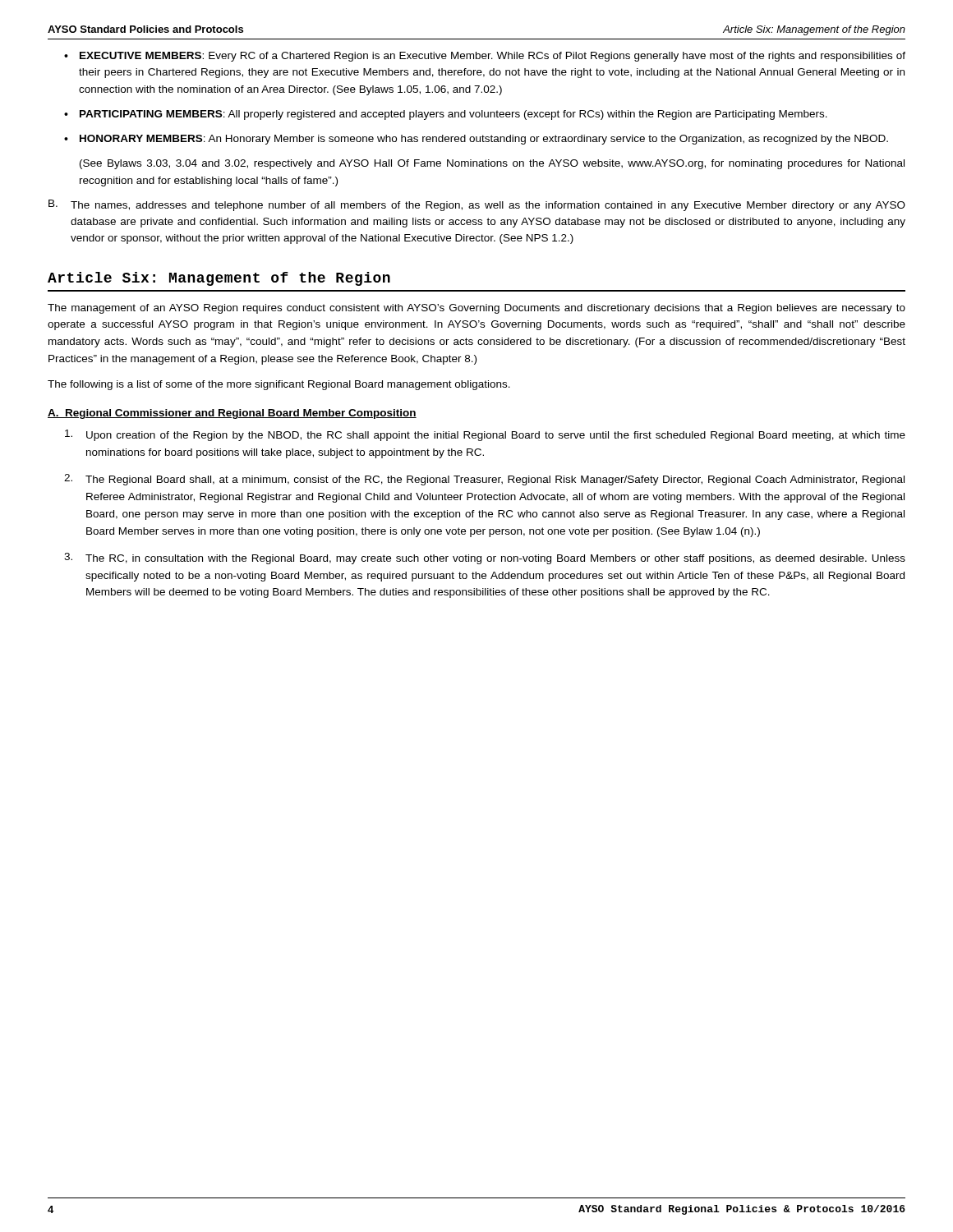This screenshot has height=1232, width=953.
Task: Navigate to the text block starting "• EXECUTIVE MEMBERS:"
Action: (485, 73)
